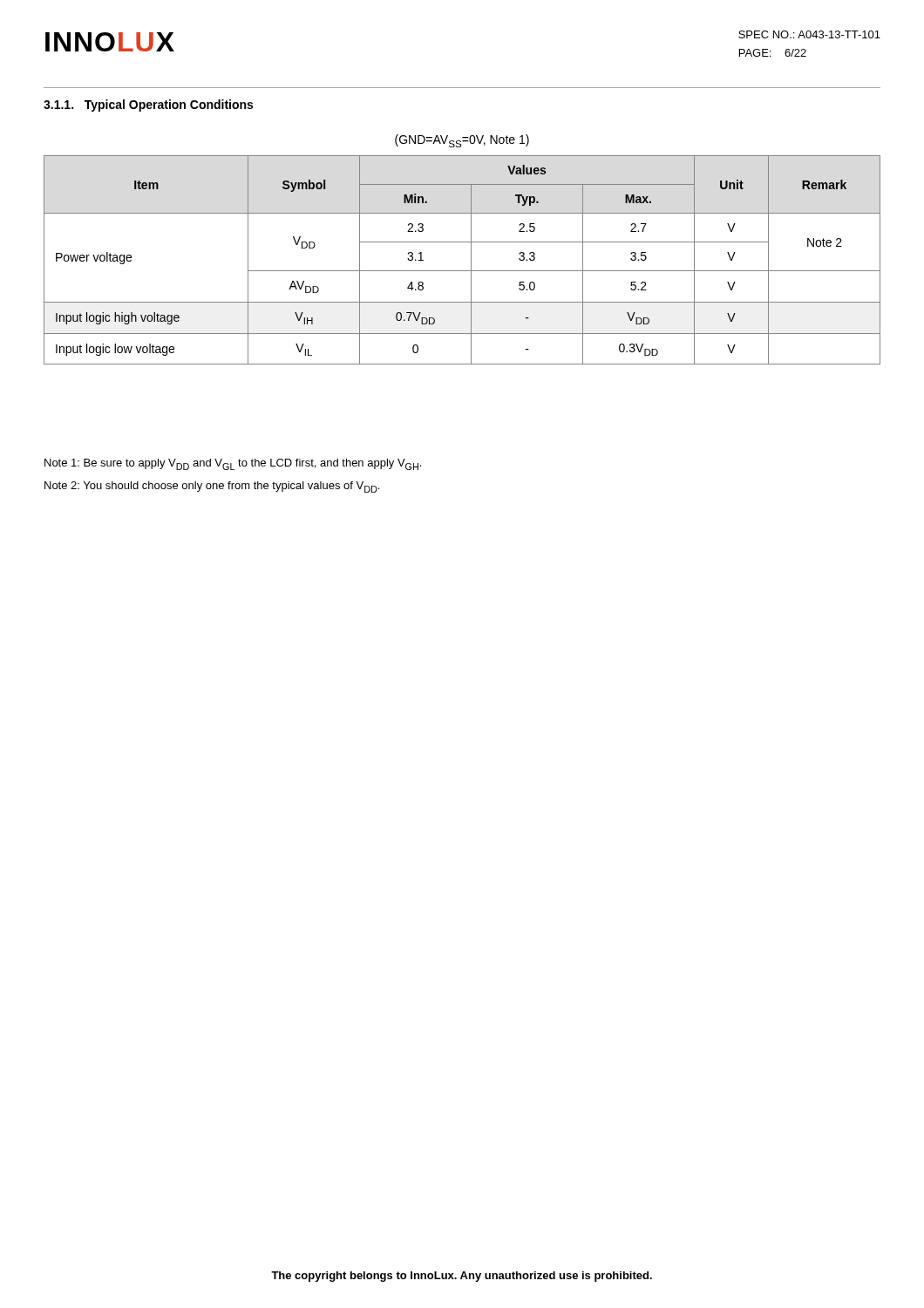Locate the text "3.1.1. Typical Operation Conditions"
This screenshot has height=1308, width=924.
pos(149,105)
